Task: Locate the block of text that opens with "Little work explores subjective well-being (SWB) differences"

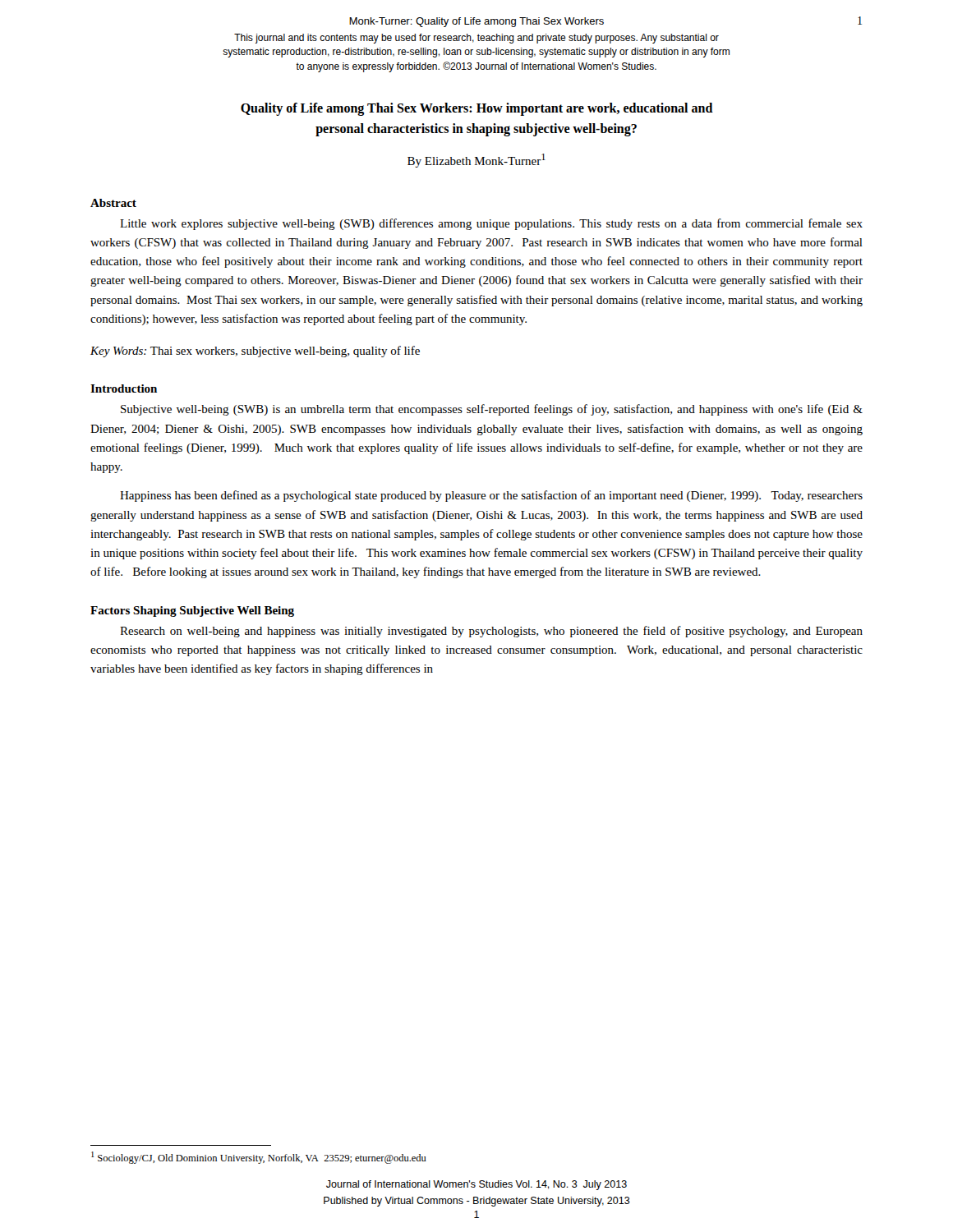Action: tap(476, 271)
